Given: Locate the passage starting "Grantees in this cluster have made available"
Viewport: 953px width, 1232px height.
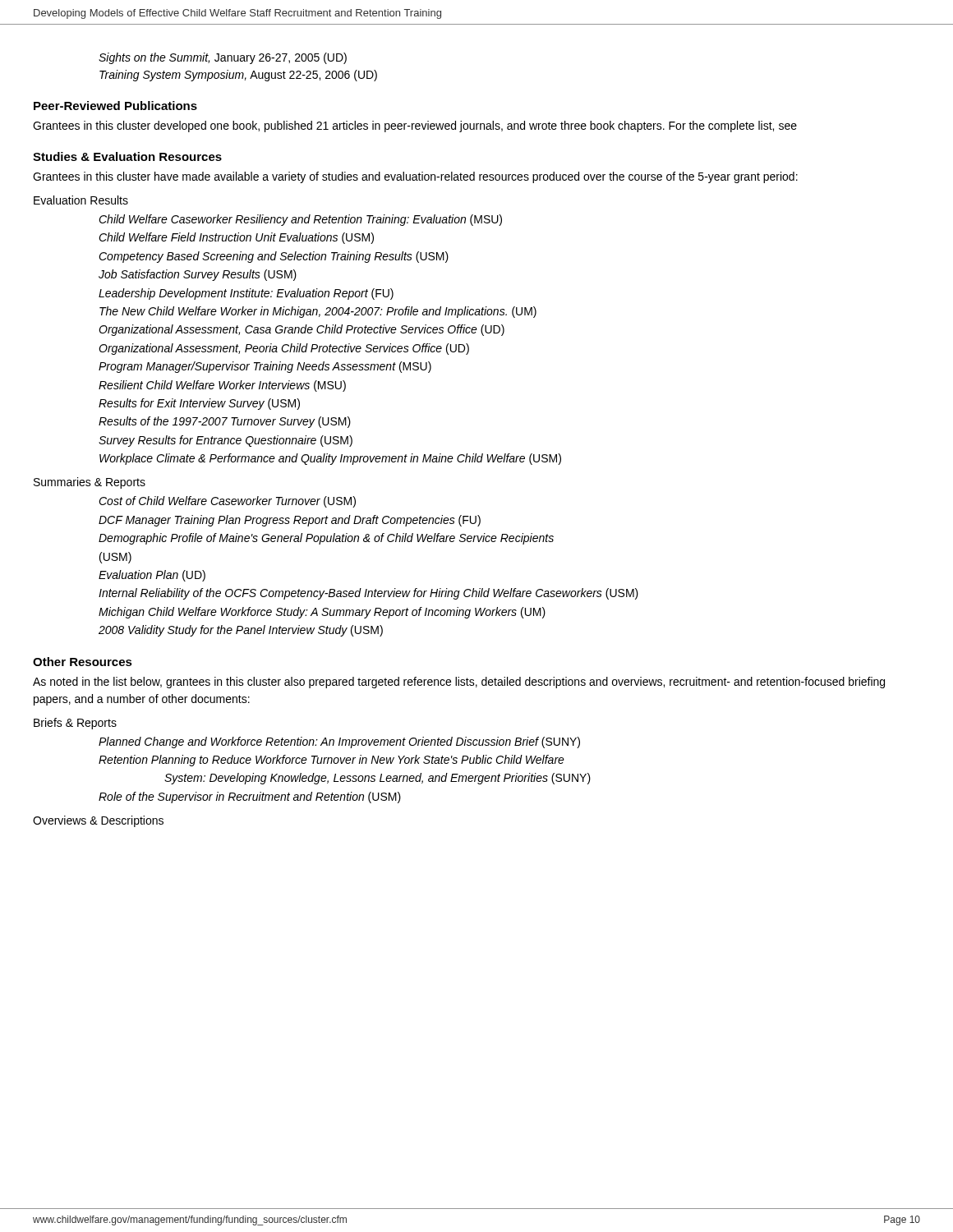Looking at the screenshot, I should pos(416,177).
